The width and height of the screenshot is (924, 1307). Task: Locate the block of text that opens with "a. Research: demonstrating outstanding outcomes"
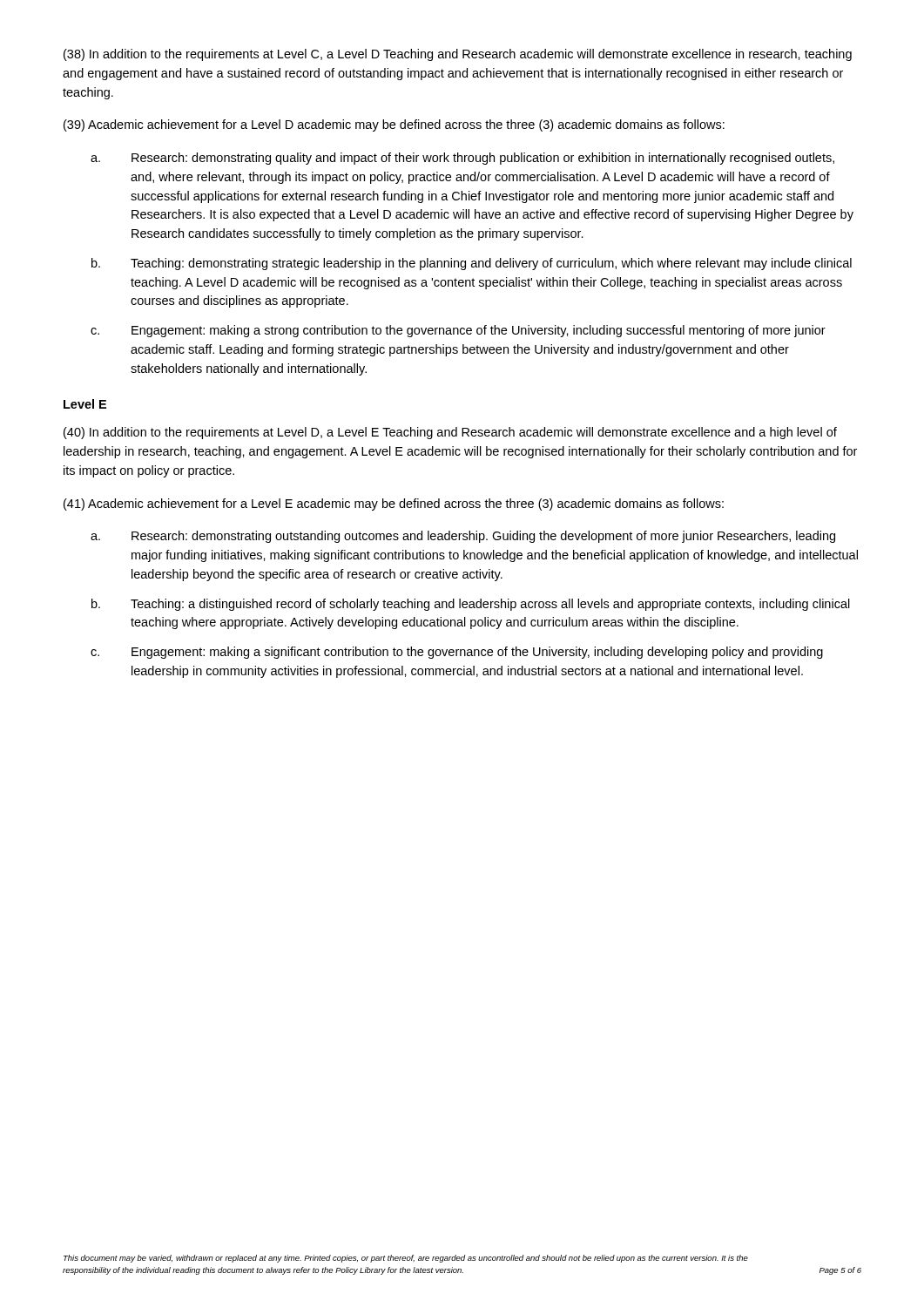[x=462, y=556]
